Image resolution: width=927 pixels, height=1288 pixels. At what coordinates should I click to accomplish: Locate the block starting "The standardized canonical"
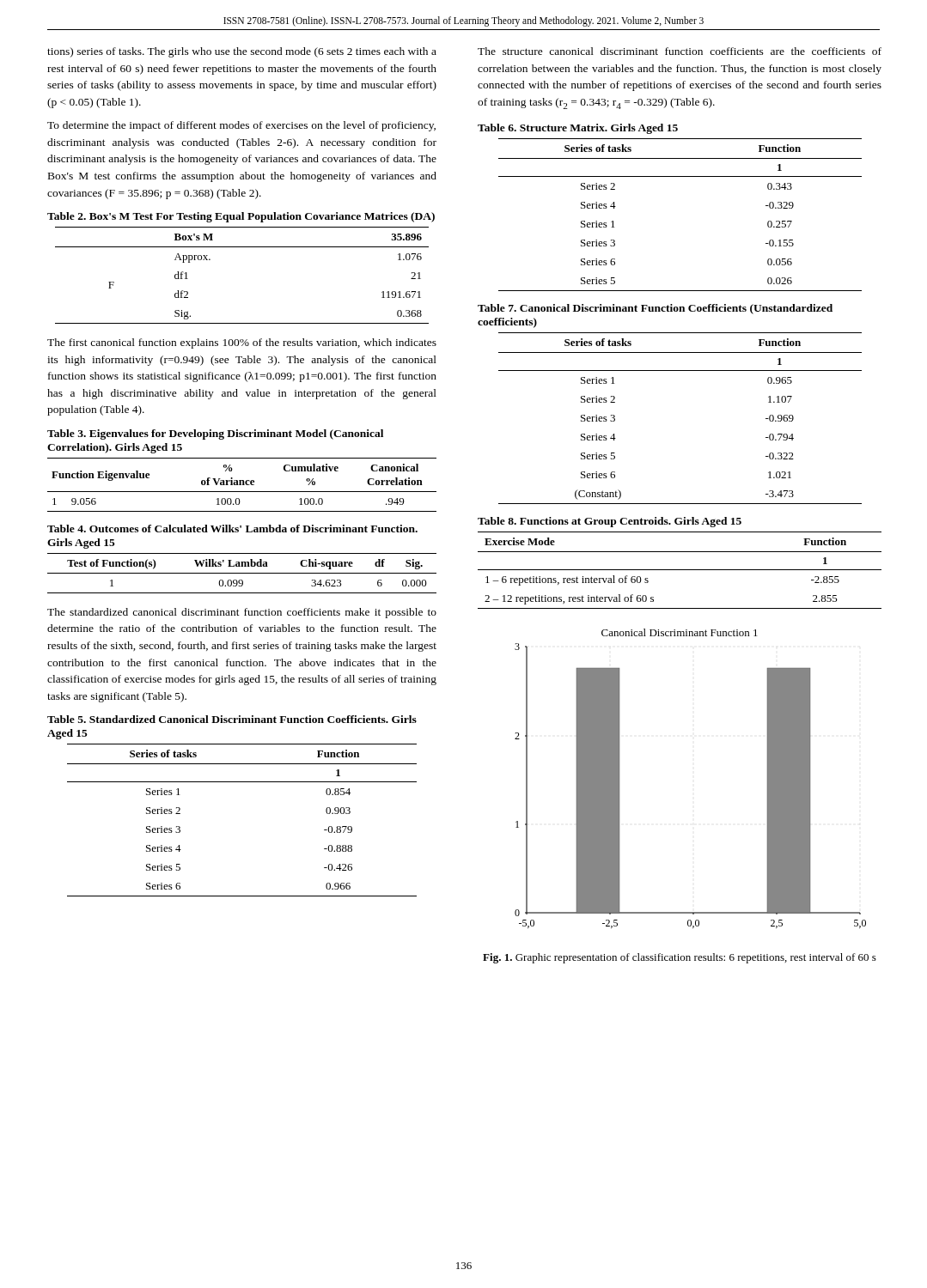[x=242, y=654]
